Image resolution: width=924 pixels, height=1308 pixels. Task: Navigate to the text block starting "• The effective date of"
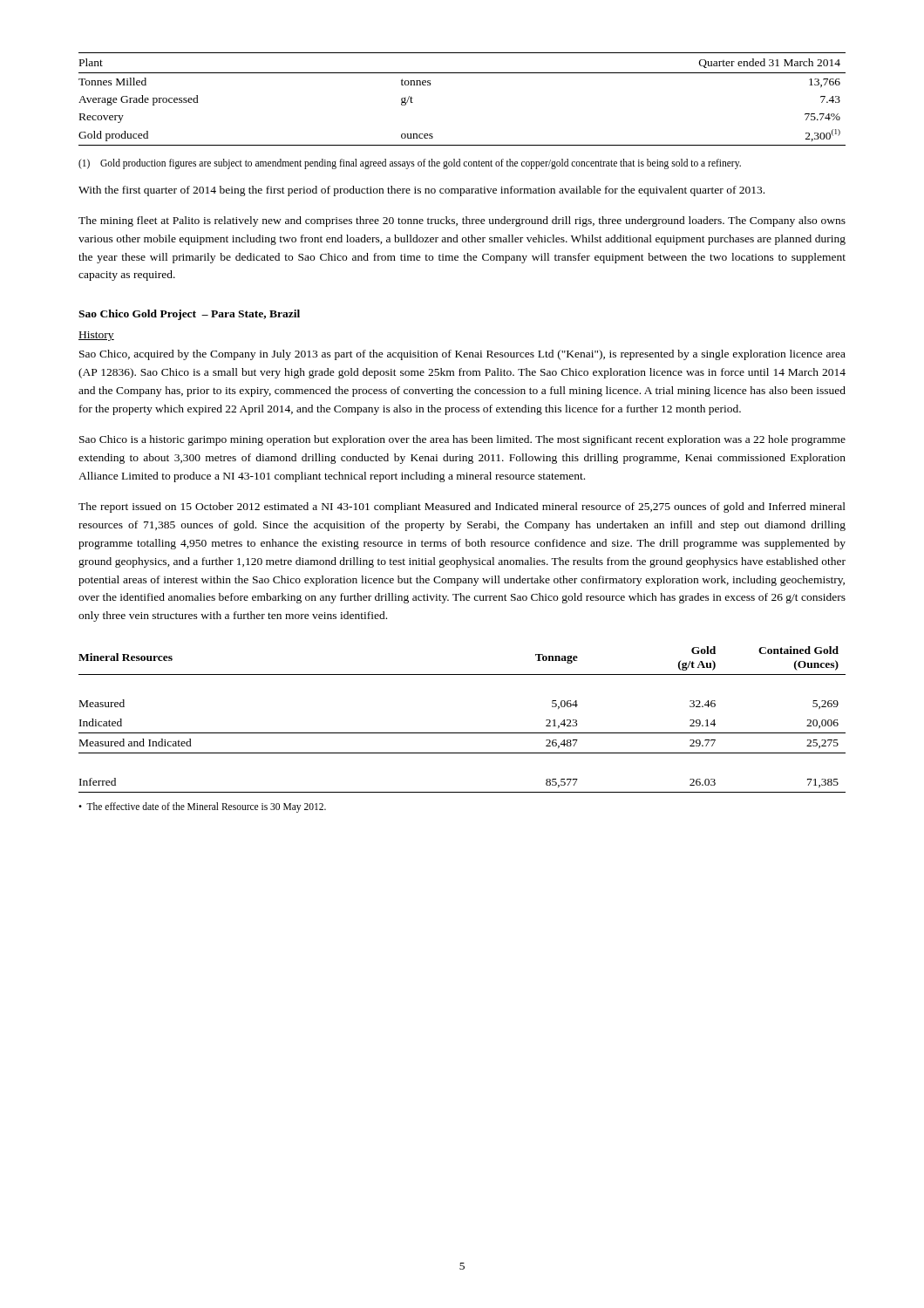(x=202, y=807)
